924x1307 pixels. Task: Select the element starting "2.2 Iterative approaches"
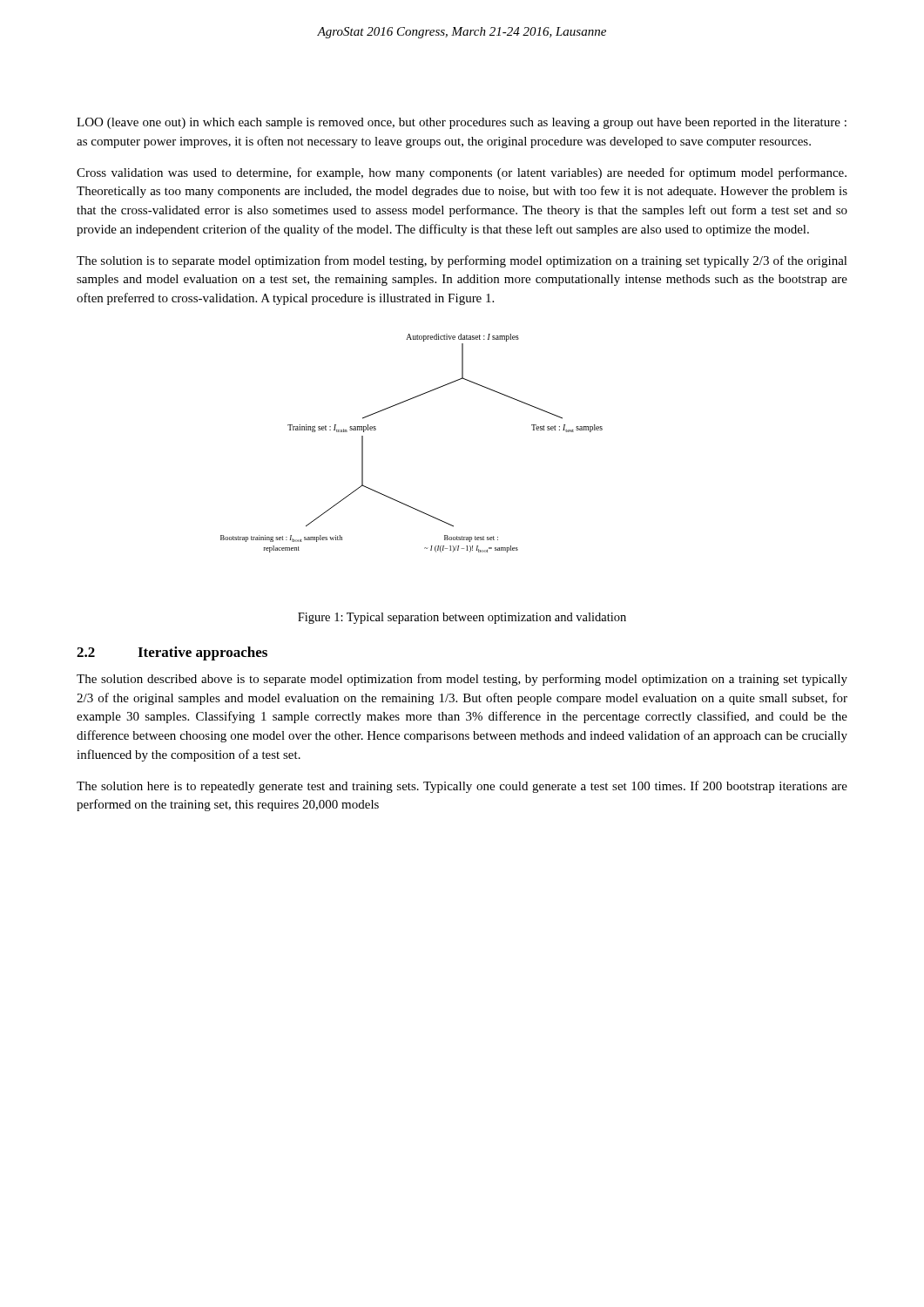tap(172, 652)
